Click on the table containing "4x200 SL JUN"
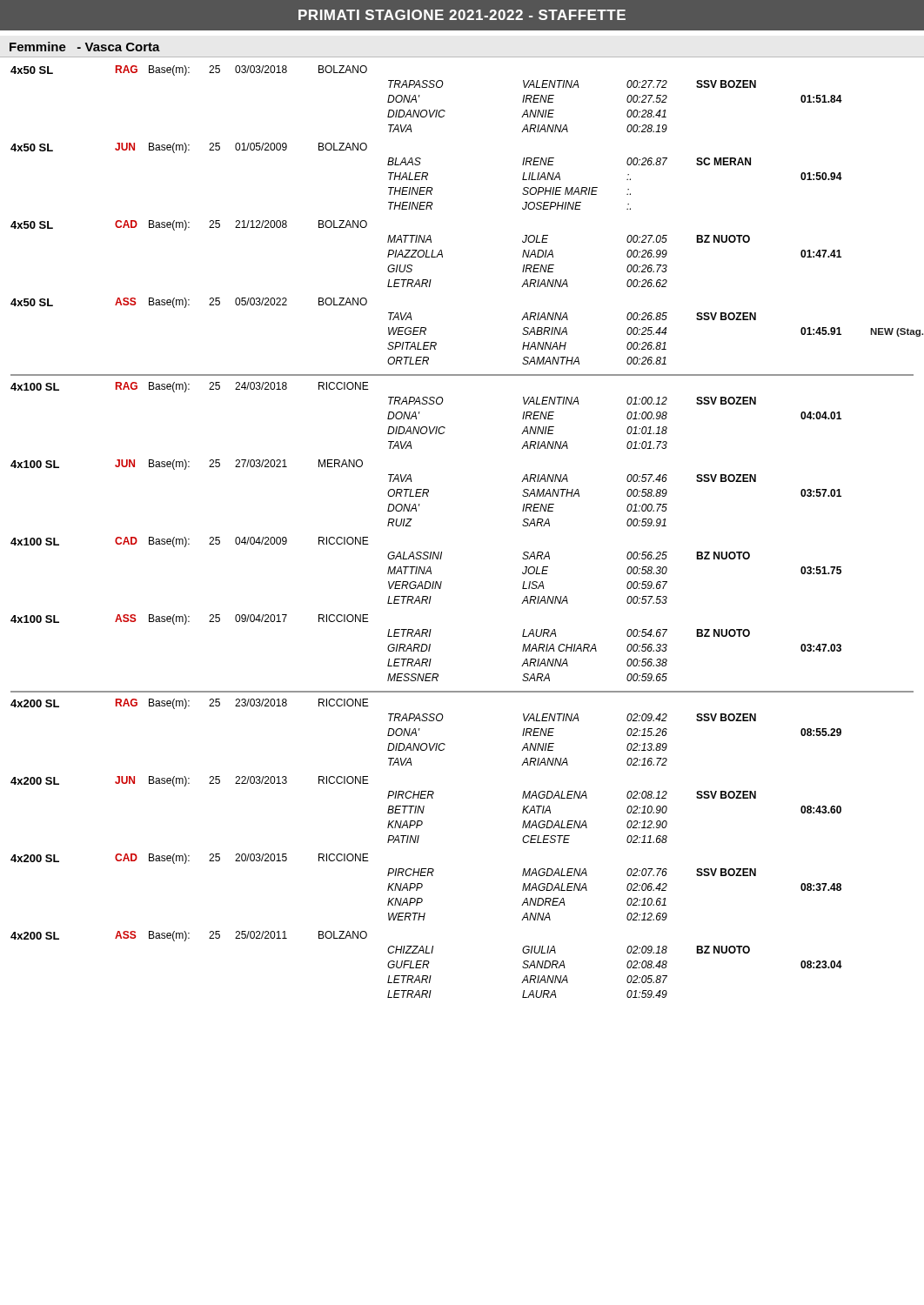 coord(462,810)
